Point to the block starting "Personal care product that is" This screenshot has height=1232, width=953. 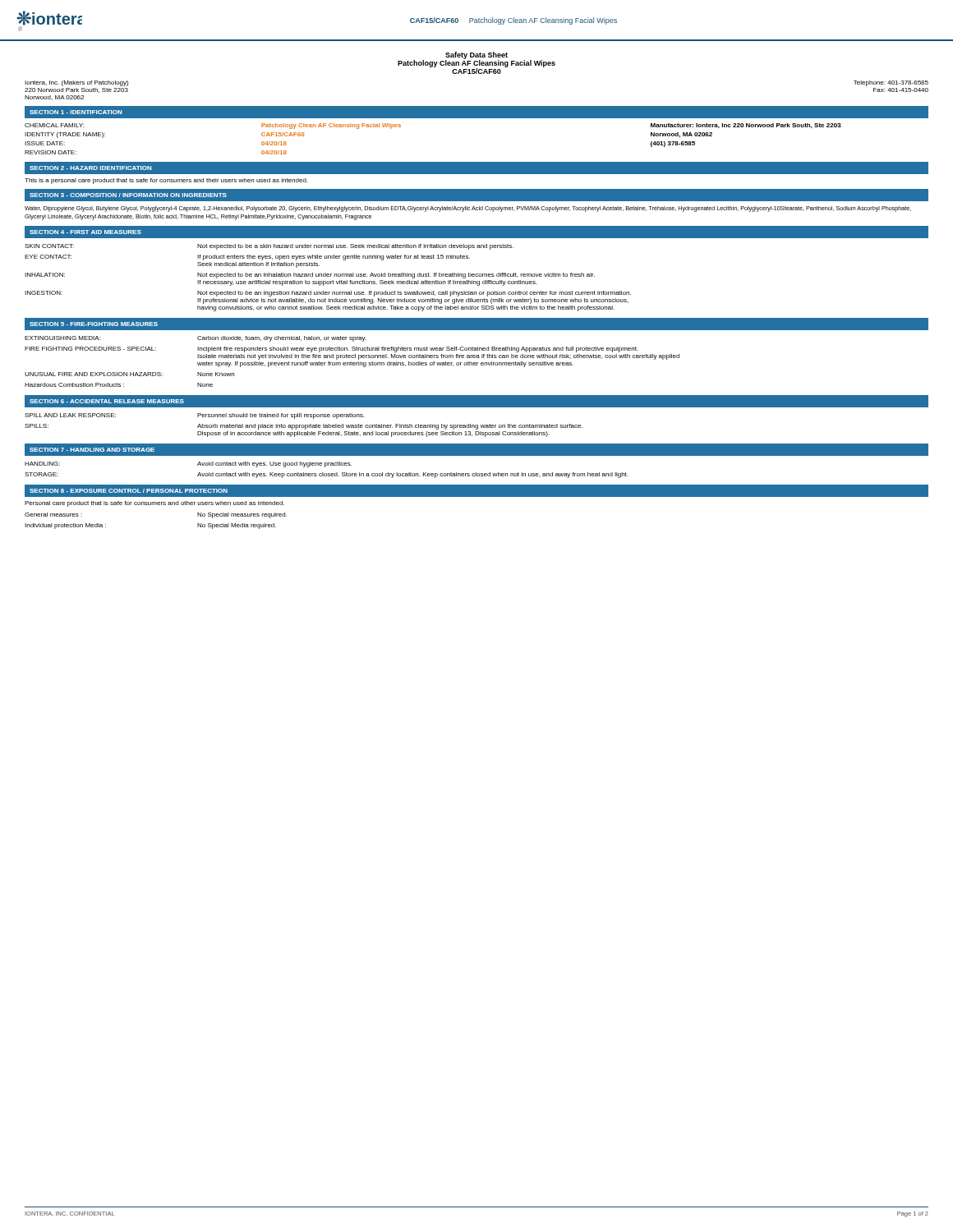[x=476, y=503]
